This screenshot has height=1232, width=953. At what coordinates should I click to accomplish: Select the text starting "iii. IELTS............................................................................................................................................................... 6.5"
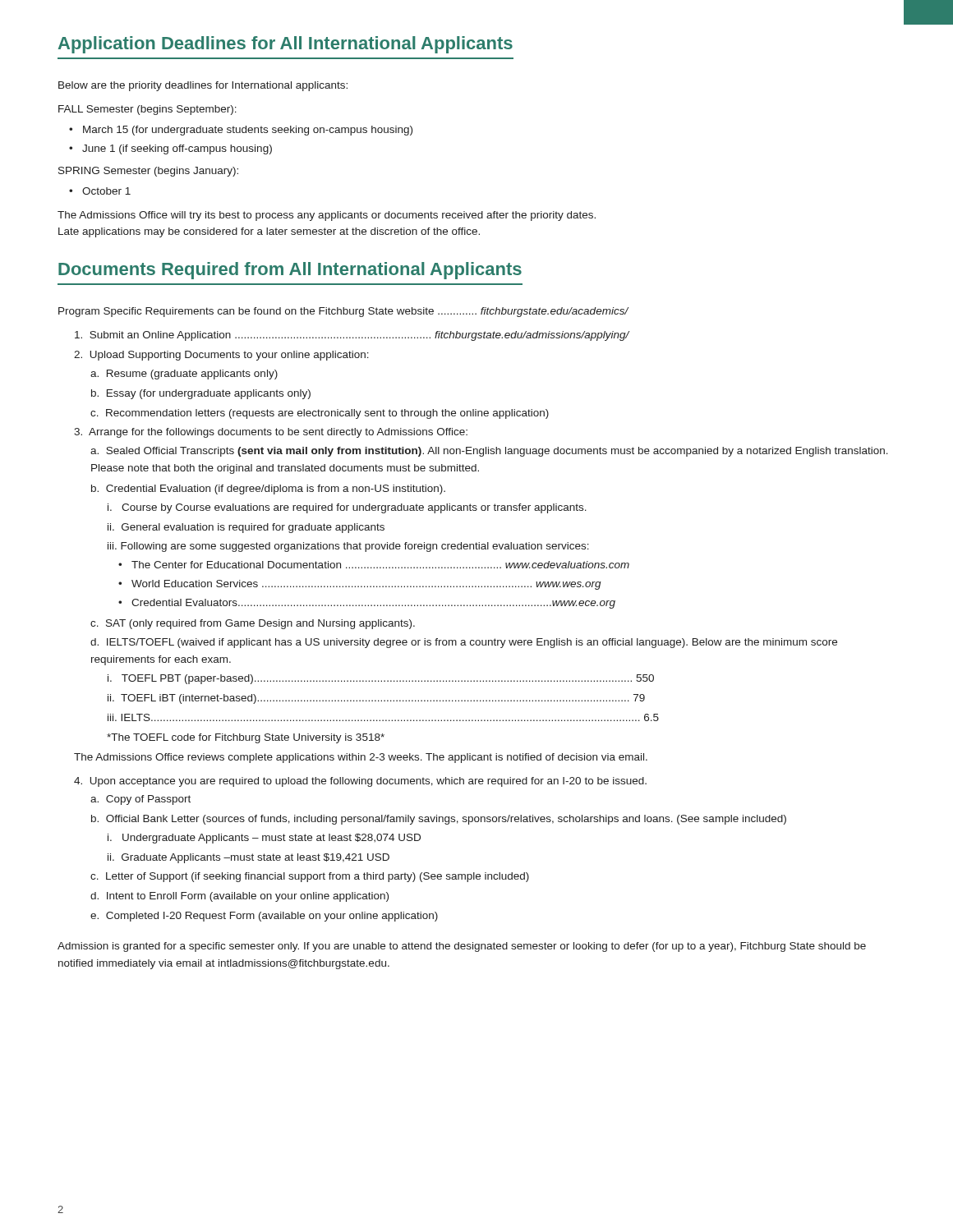coord(383,717)
